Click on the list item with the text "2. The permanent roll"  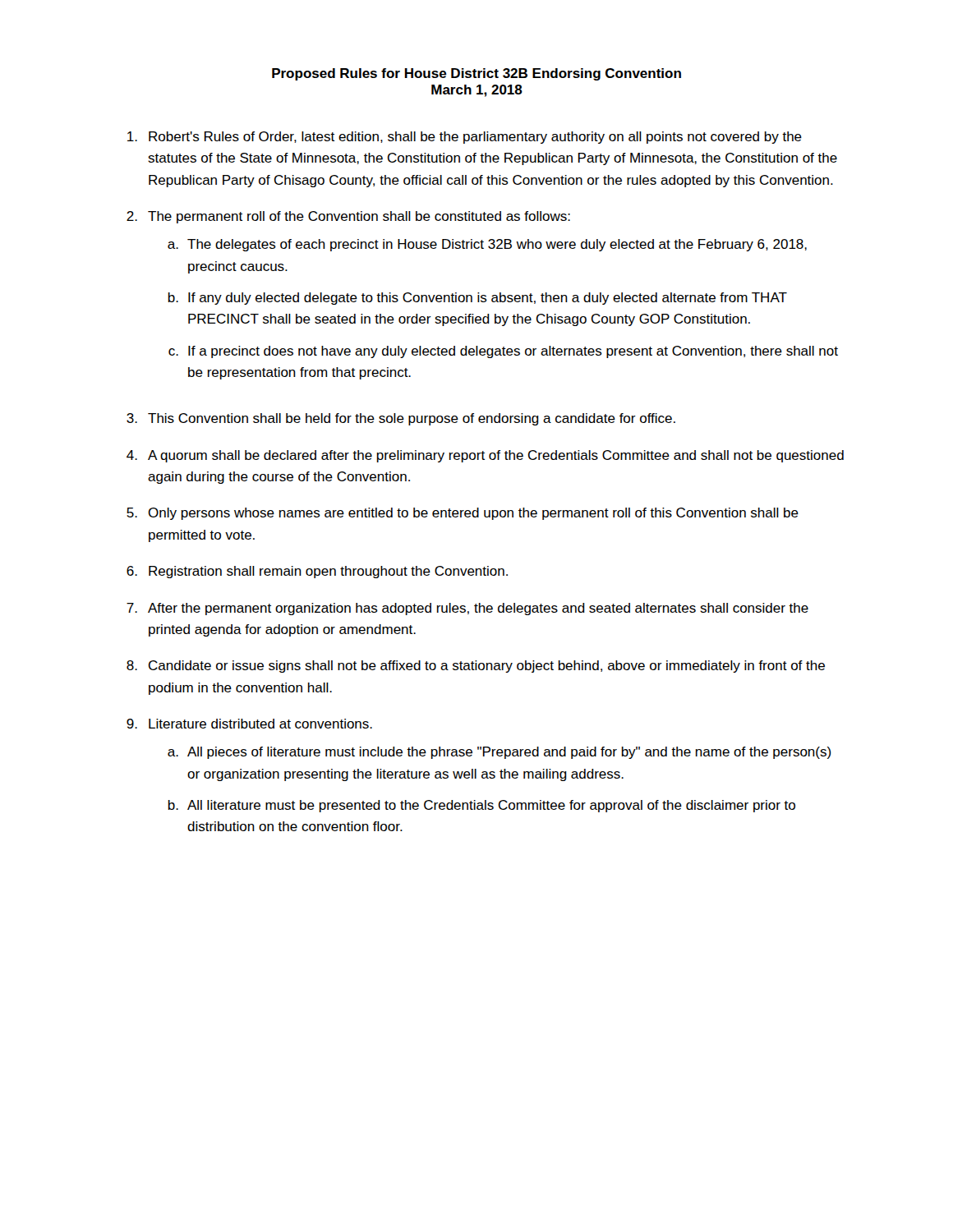[476, 300]
